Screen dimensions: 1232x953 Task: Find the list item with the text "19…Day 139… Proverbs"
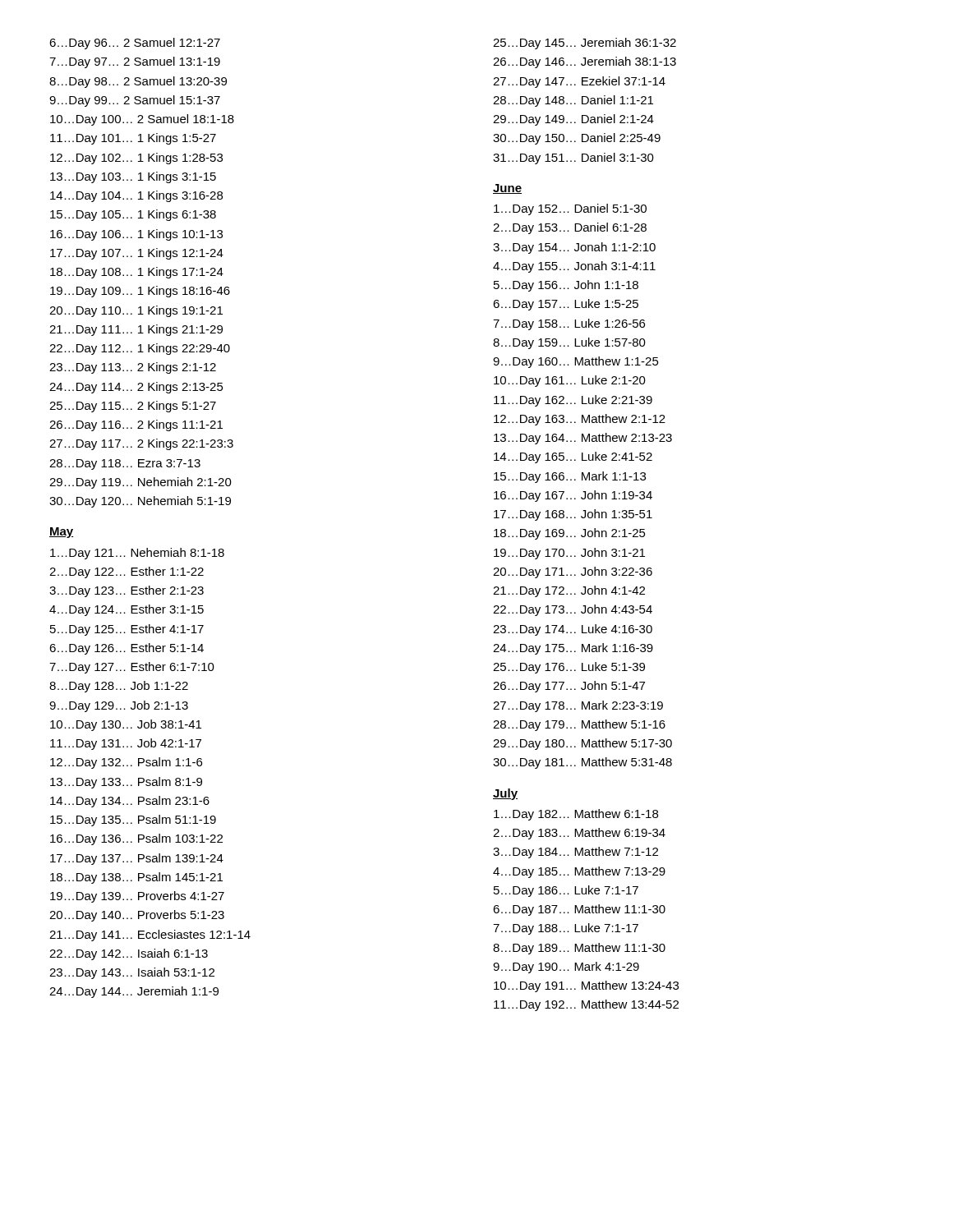(137, 896)
